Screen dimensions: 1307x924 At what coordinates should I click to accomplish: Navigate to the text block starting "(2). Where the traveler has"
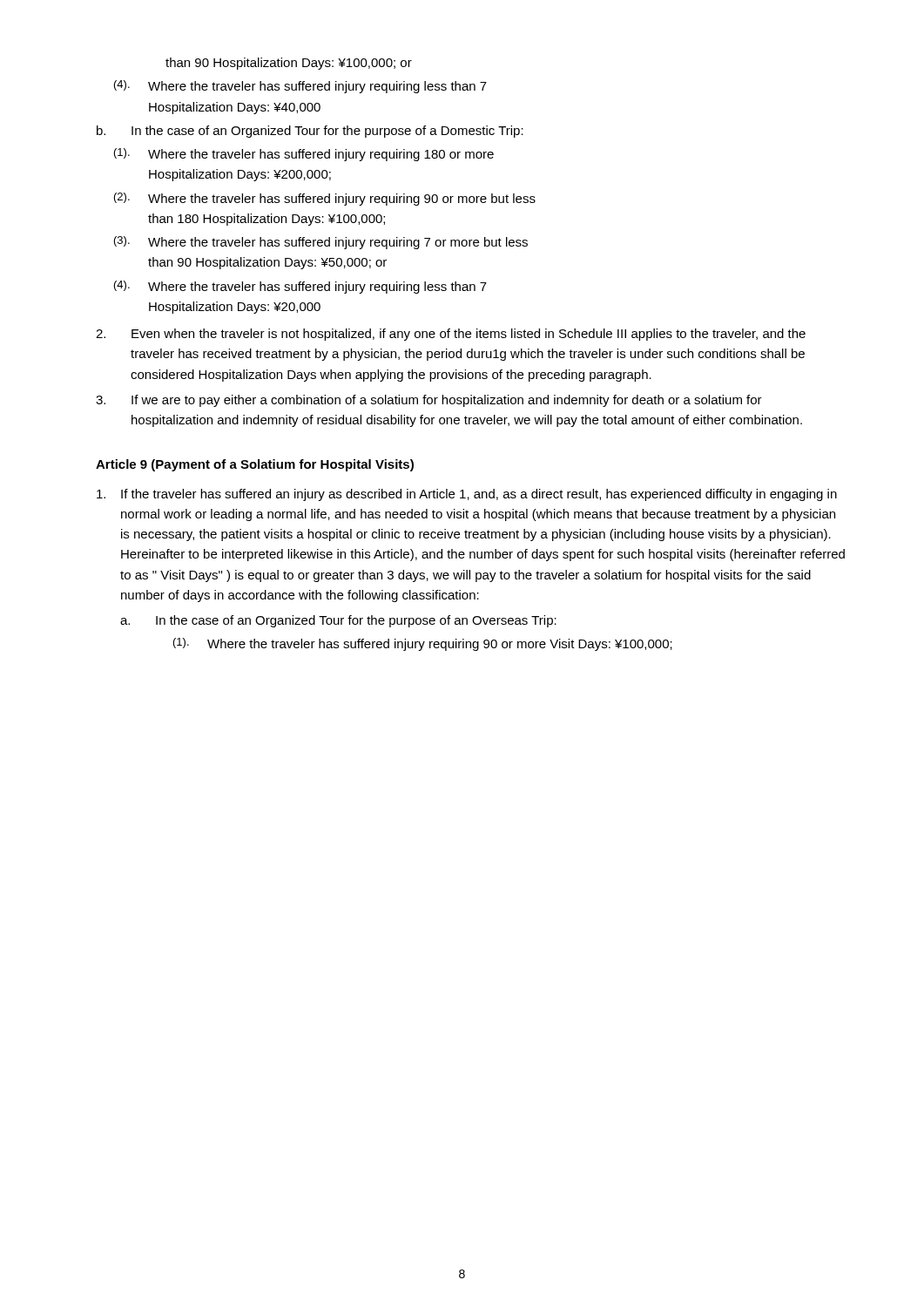pyautogui.click(x=479, y=208)
